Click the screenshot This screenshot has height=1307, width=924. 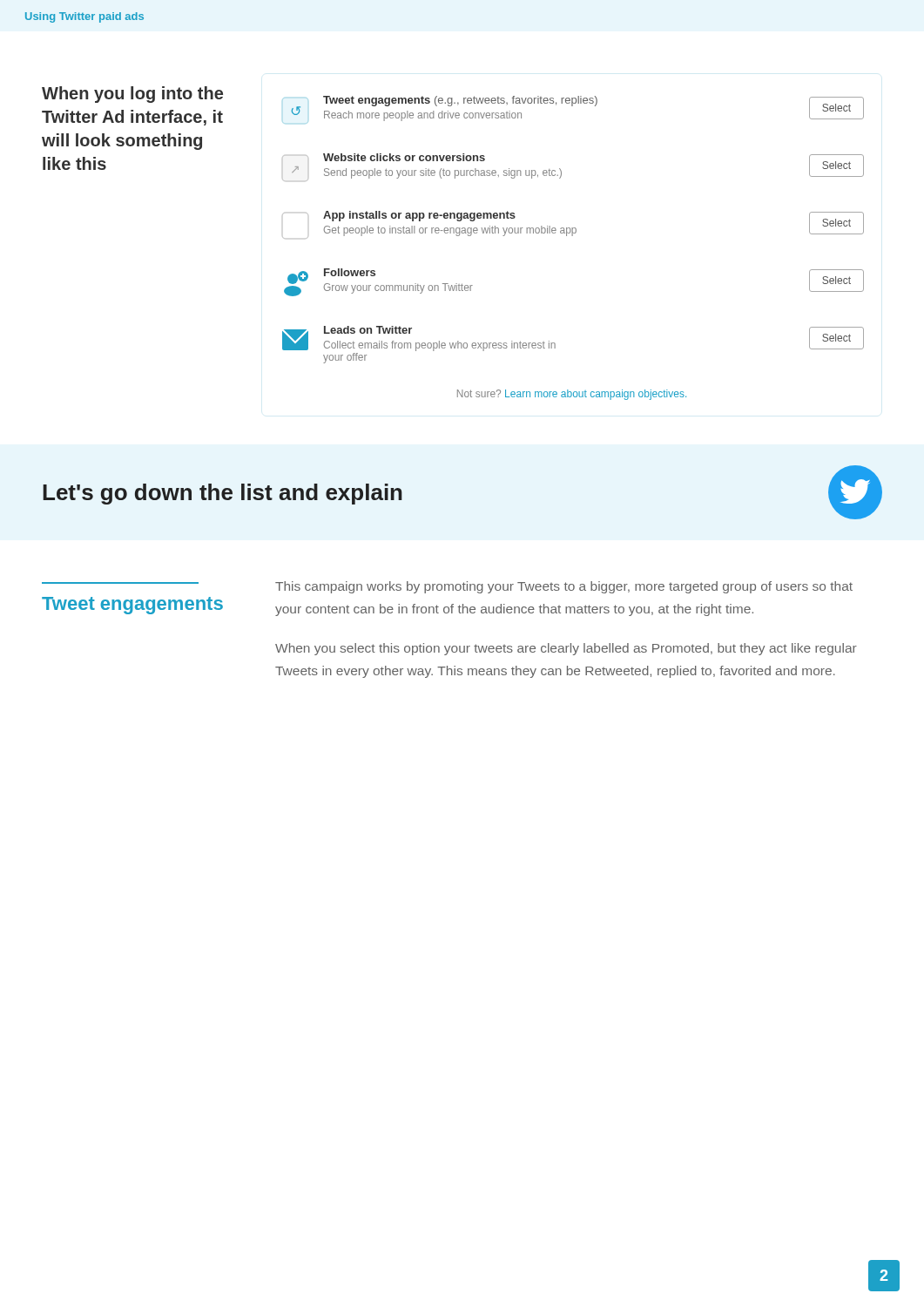572,245
